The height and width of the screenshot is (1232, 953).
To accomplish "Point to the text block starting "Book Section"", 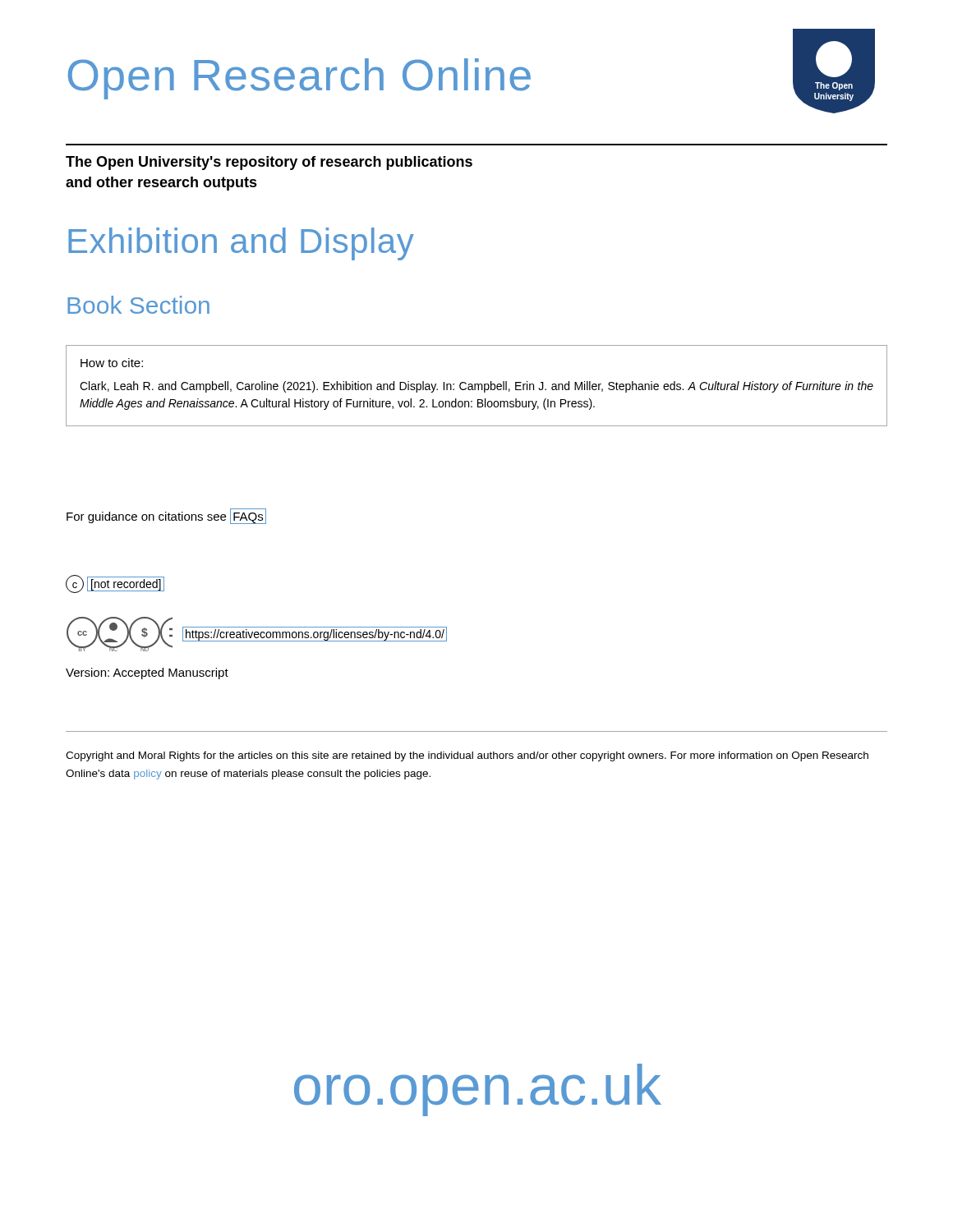I will (x=138, y=305).
